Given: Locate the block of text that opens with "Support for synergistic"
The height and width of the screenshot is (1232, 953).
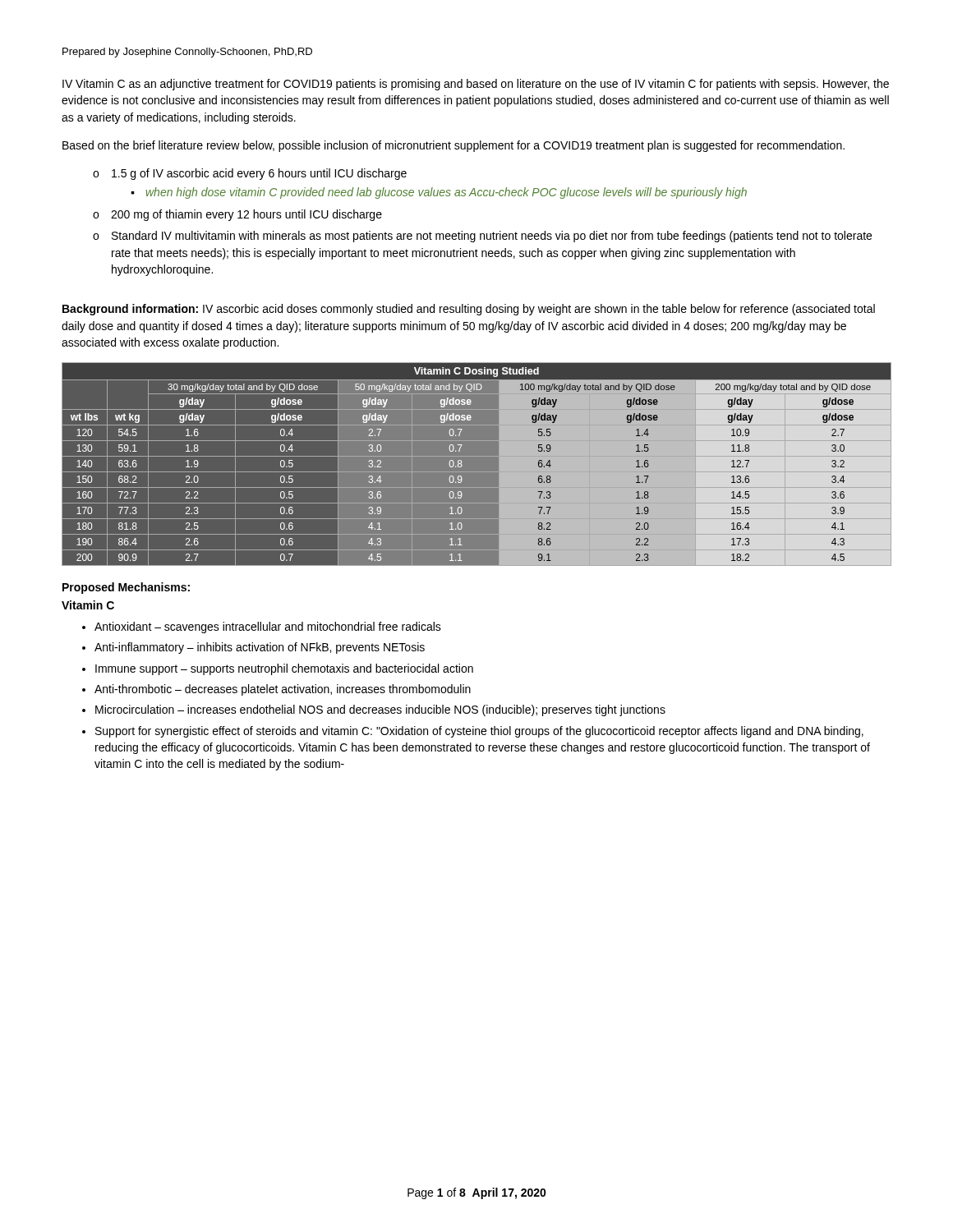Looking at the screenshot, I should (482, 747).
